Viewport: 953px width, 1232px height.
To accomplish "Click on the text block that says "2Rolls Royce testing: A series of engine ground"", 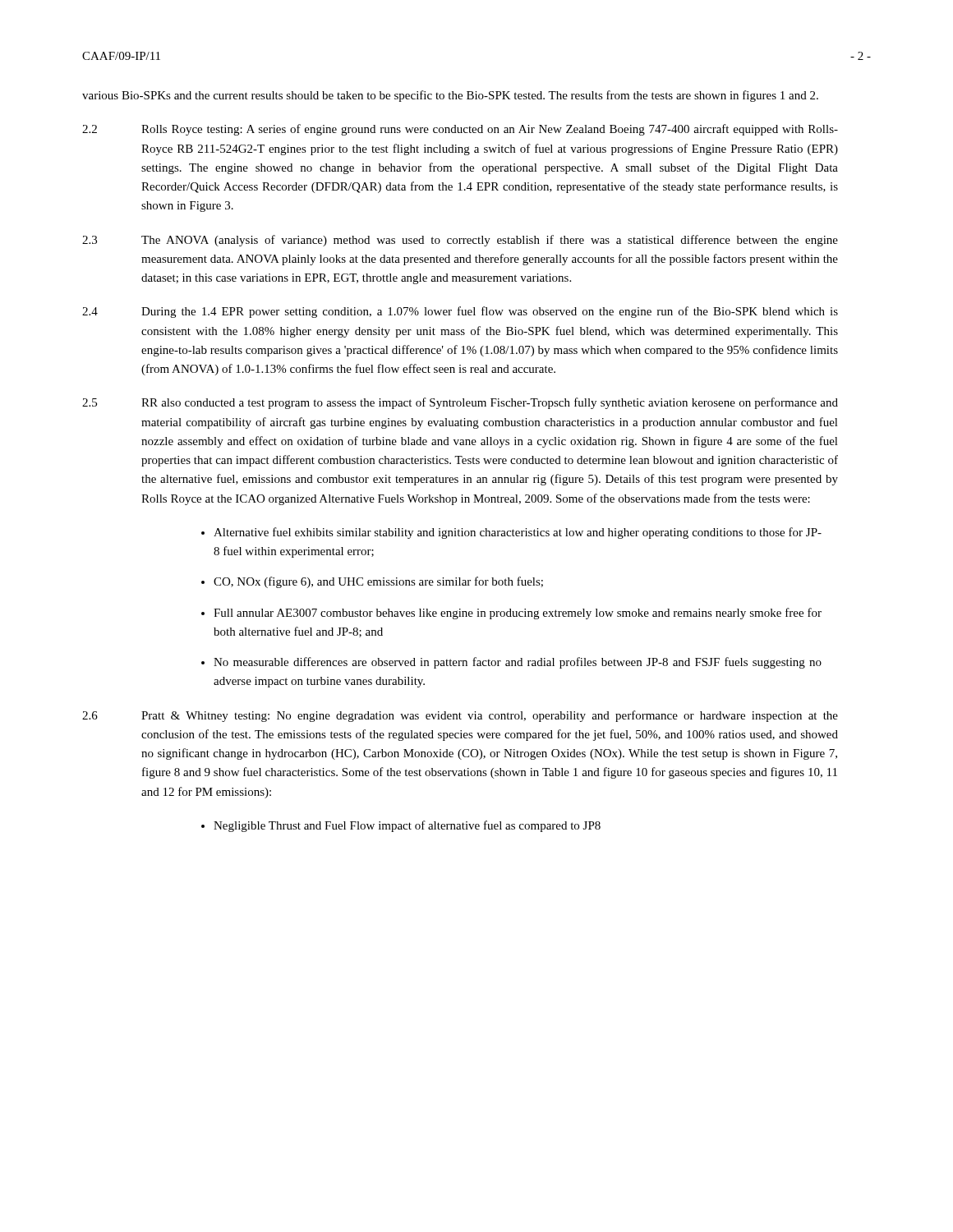I will 460,168.
